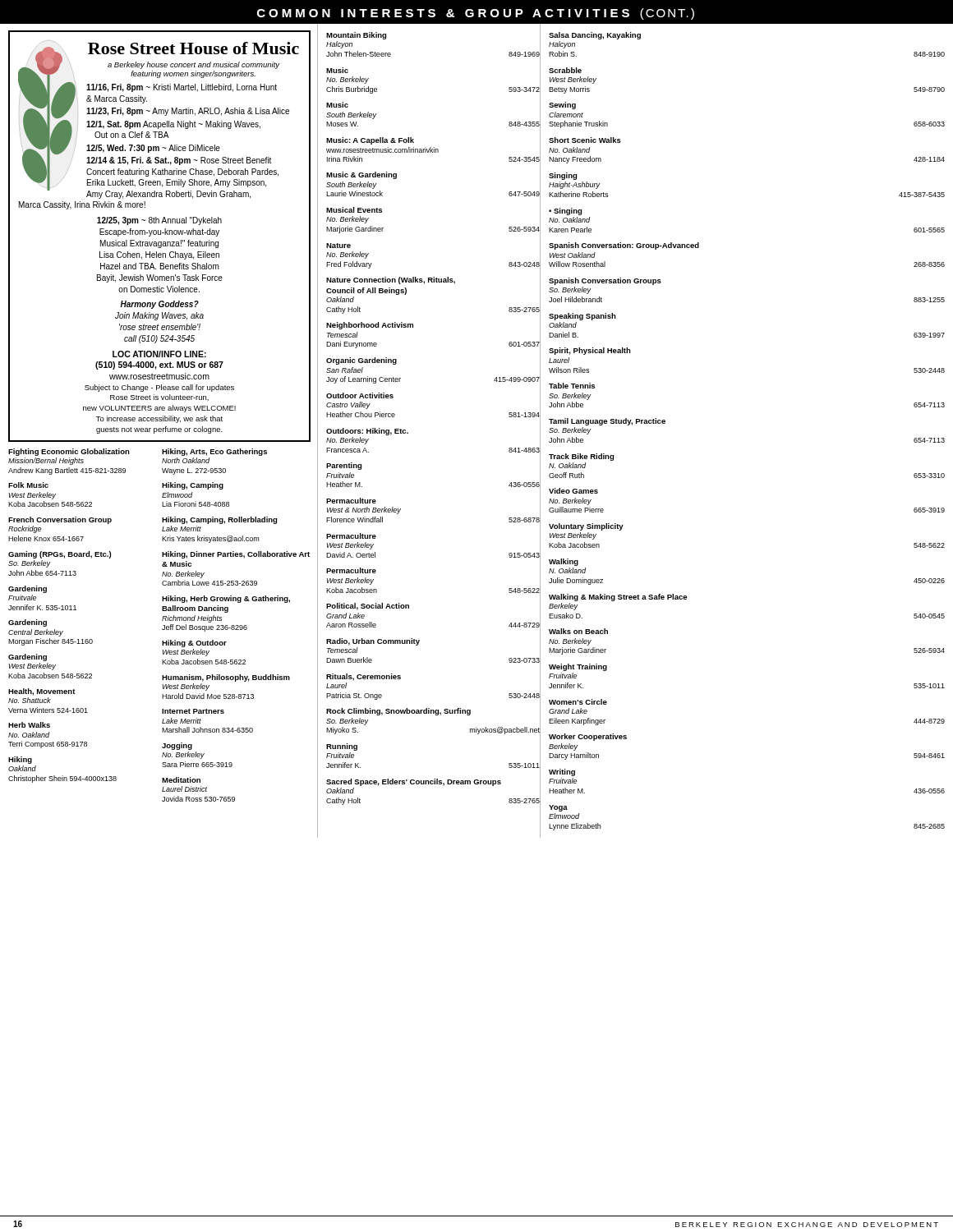Click on the region starting "Herb Walks No. Oakland Terri"

click(x=83, y=735)
